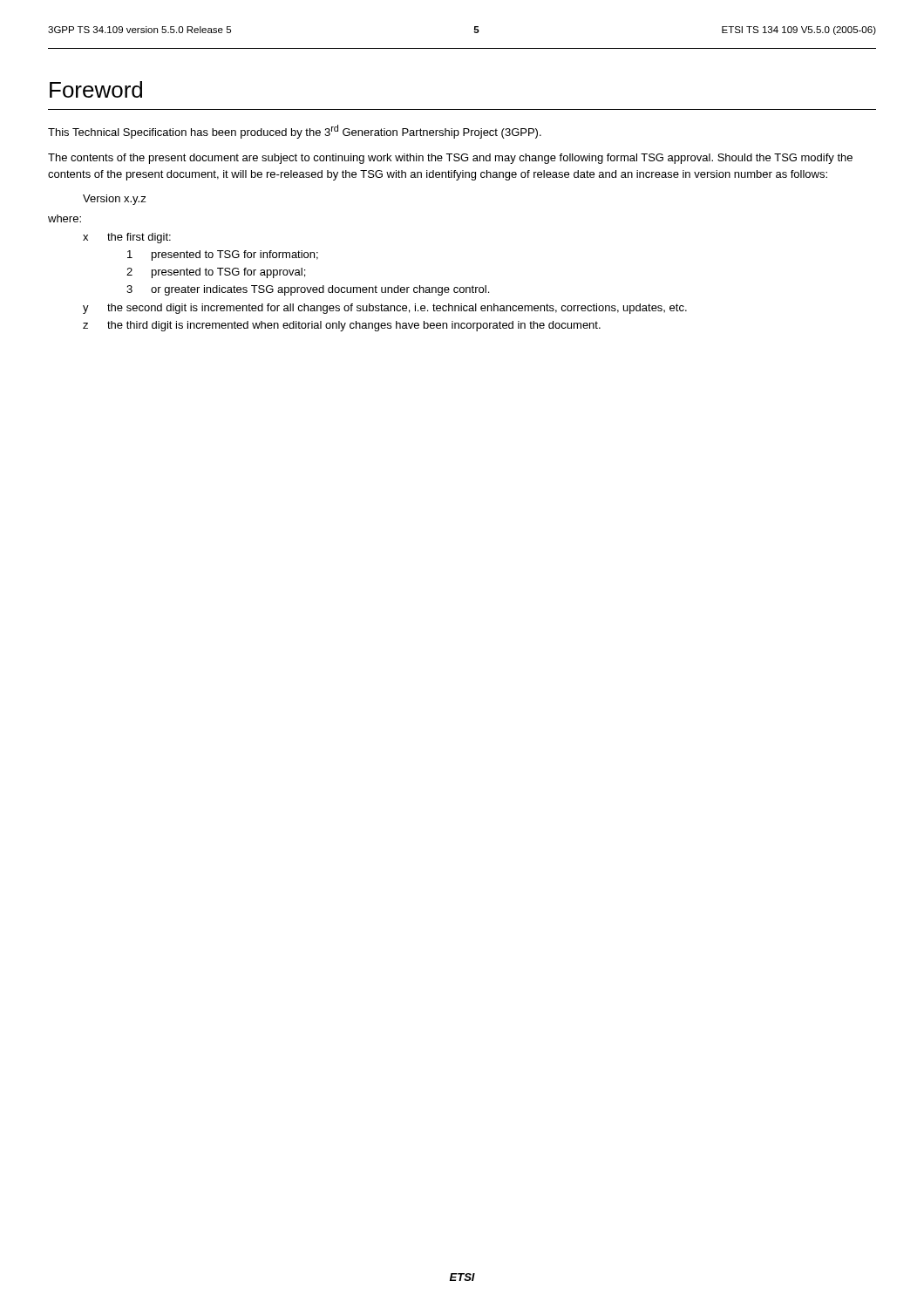Click where it says "Version x.y.z"
Screen dimensions: 1308x924
pyautogui.click(x=114, y=198)
